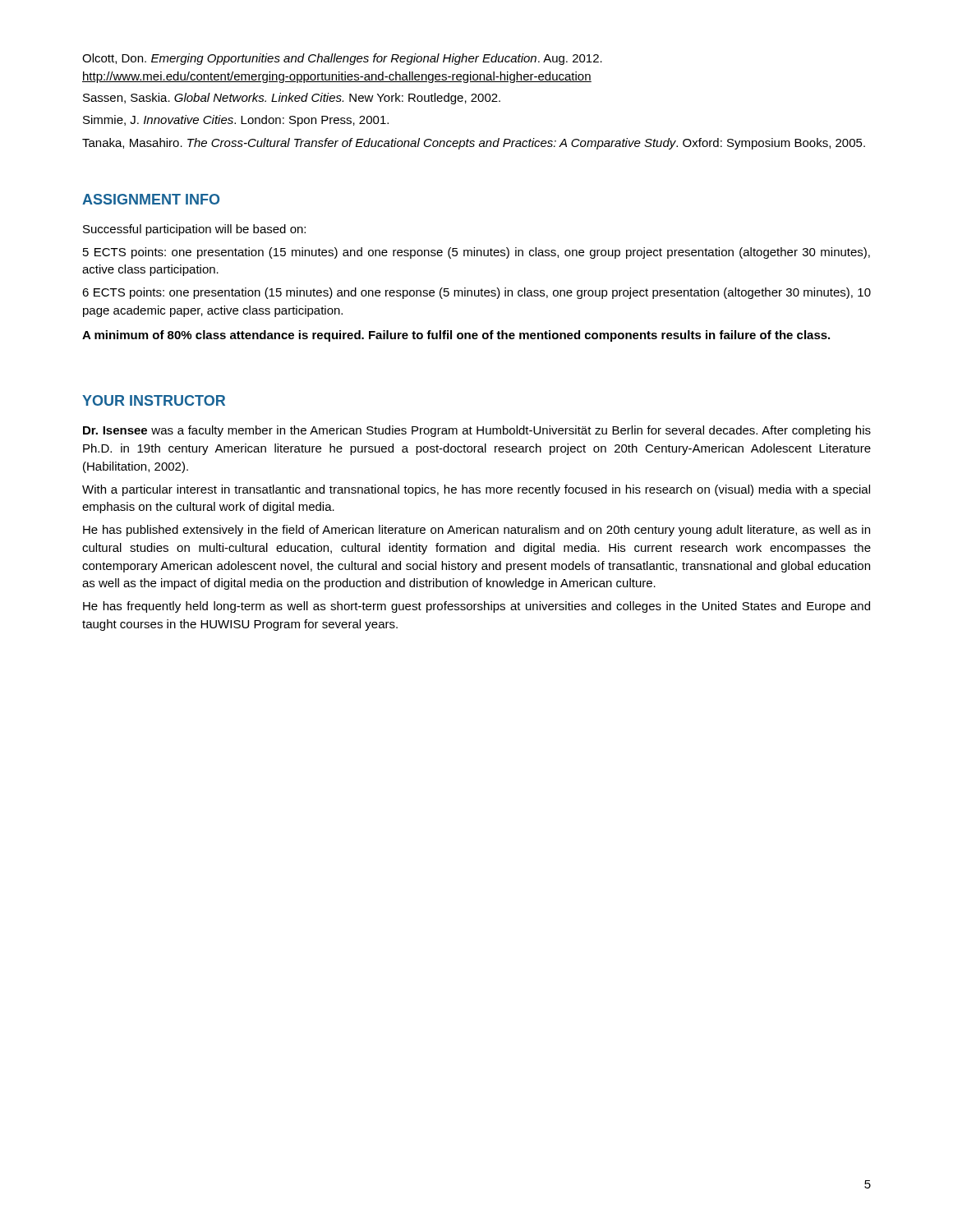Locate the region starting "With a particular interest in transatlantic"
Viewport: 953px width, 1232px height.
click(x=476, y=498)
